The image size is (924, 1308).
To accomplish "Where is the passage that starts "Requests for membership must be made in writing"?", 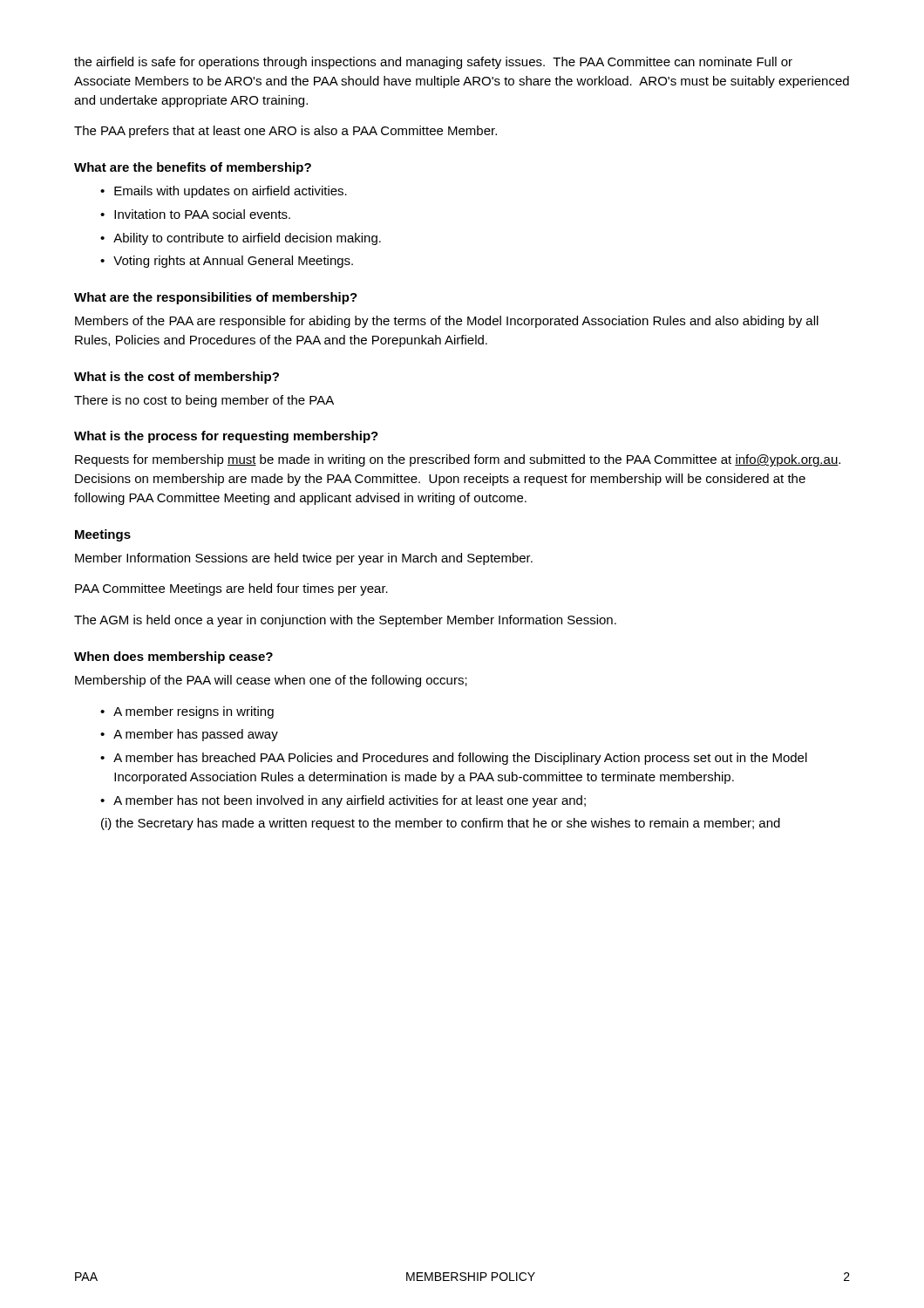I will [x=460, y=478].
